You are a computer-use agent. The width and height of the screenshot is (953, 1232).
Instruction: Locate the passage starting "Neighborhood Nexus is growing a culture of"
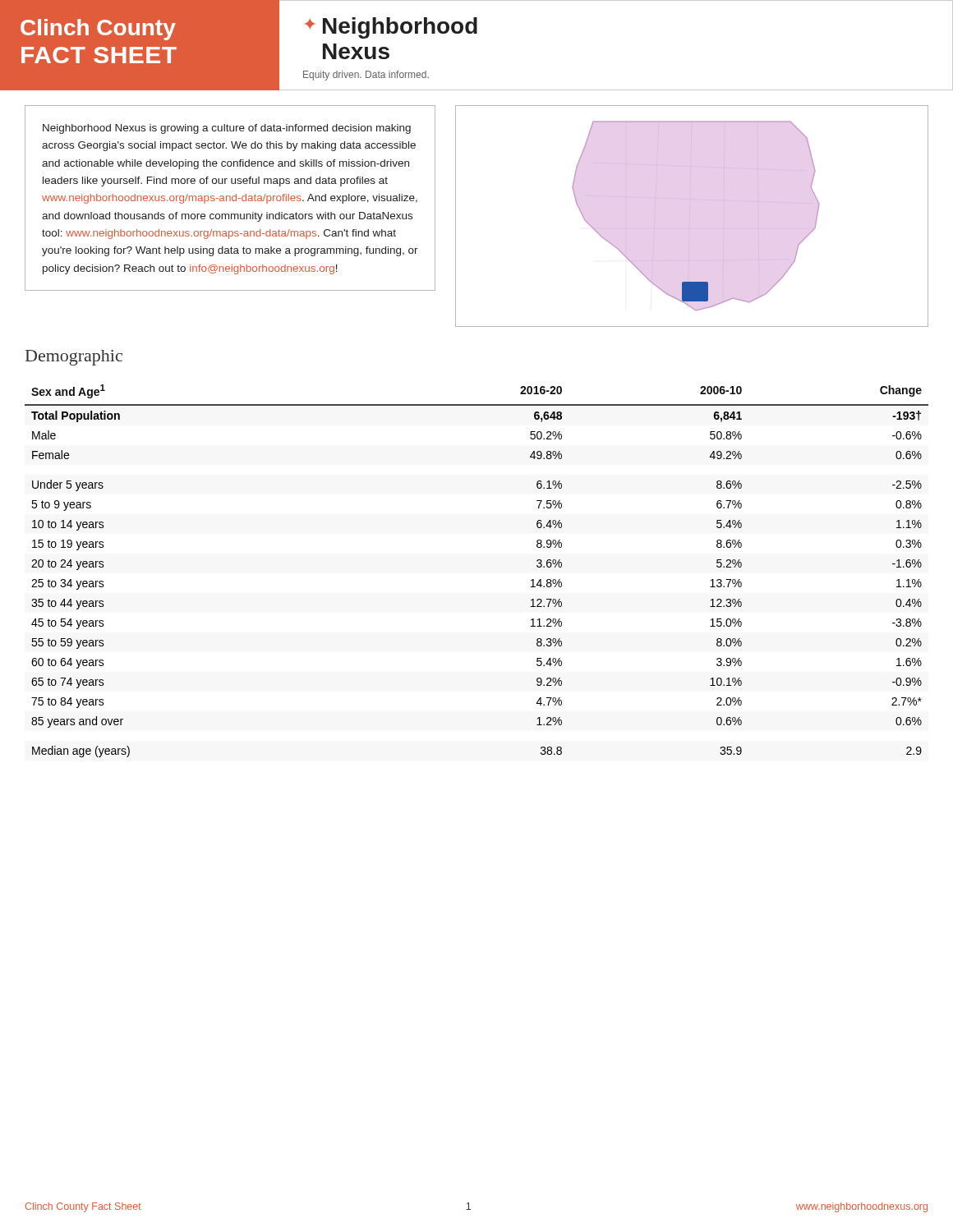click(x=230, y=198)
